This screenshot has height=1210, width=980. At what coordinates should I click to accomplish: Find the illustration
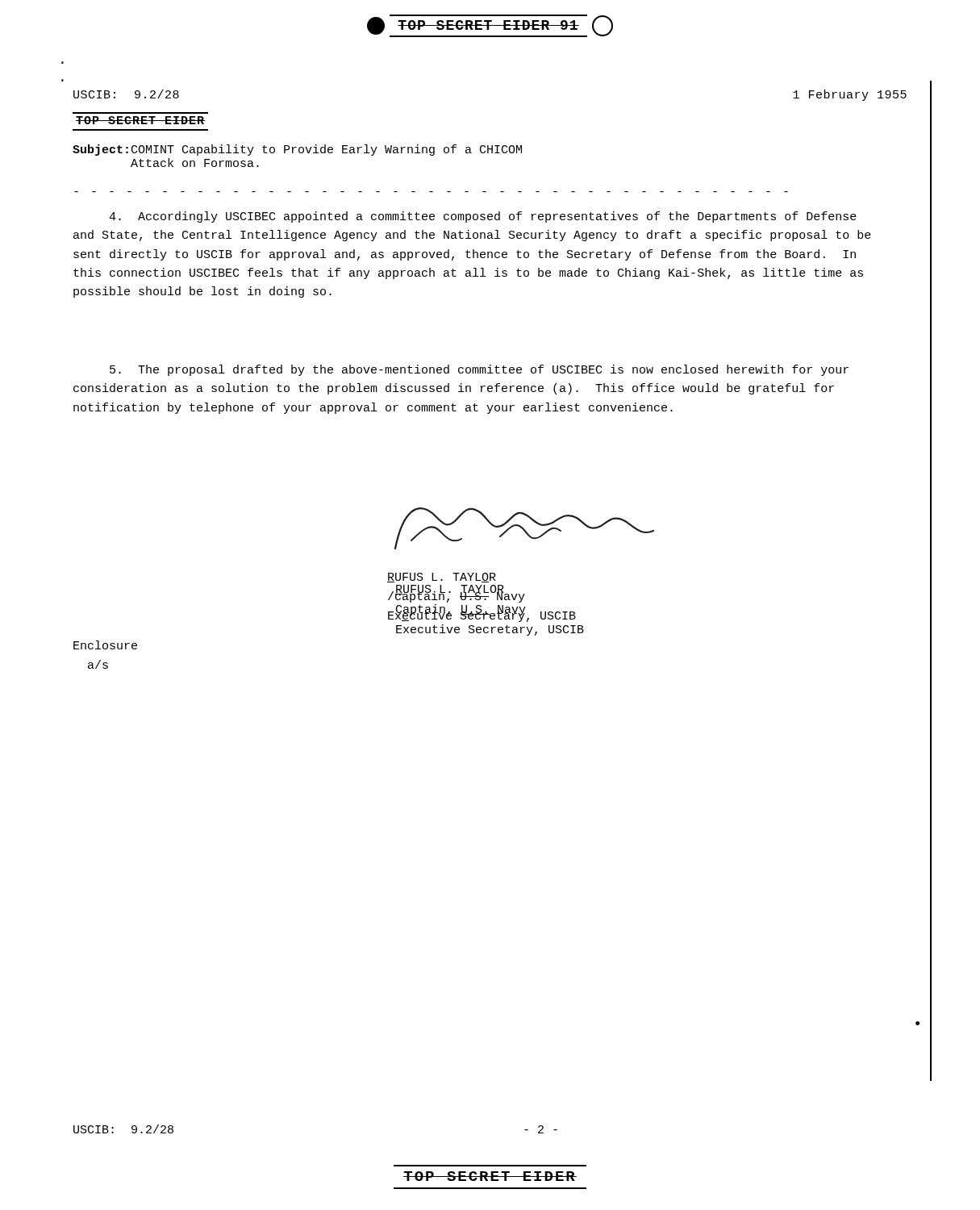click(x=647, y=555)
